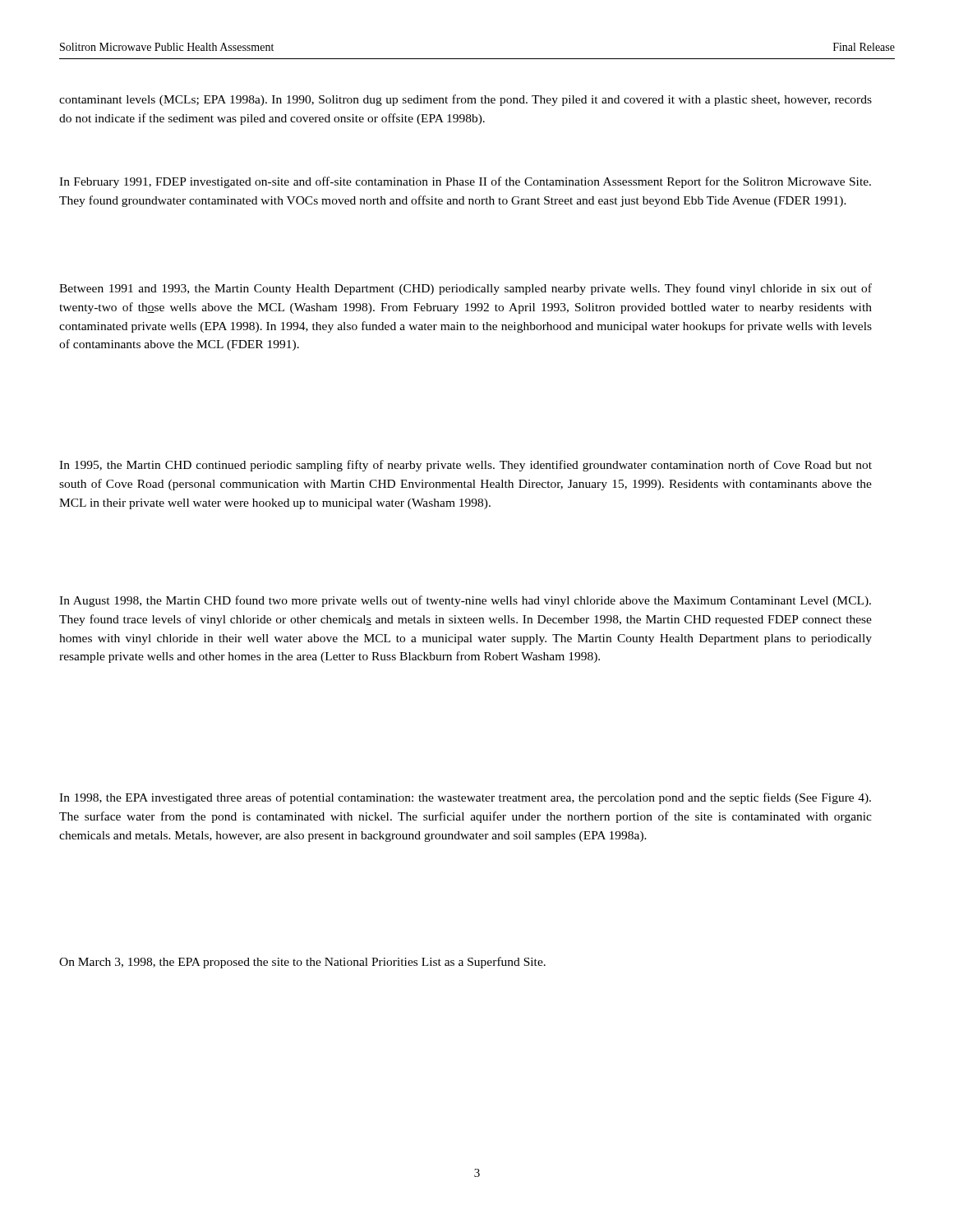Click on the text block that says "contaminant levels (MCLs; EPA 1998a). In 1990,"

pyautogui.click(x=466, y=108)
